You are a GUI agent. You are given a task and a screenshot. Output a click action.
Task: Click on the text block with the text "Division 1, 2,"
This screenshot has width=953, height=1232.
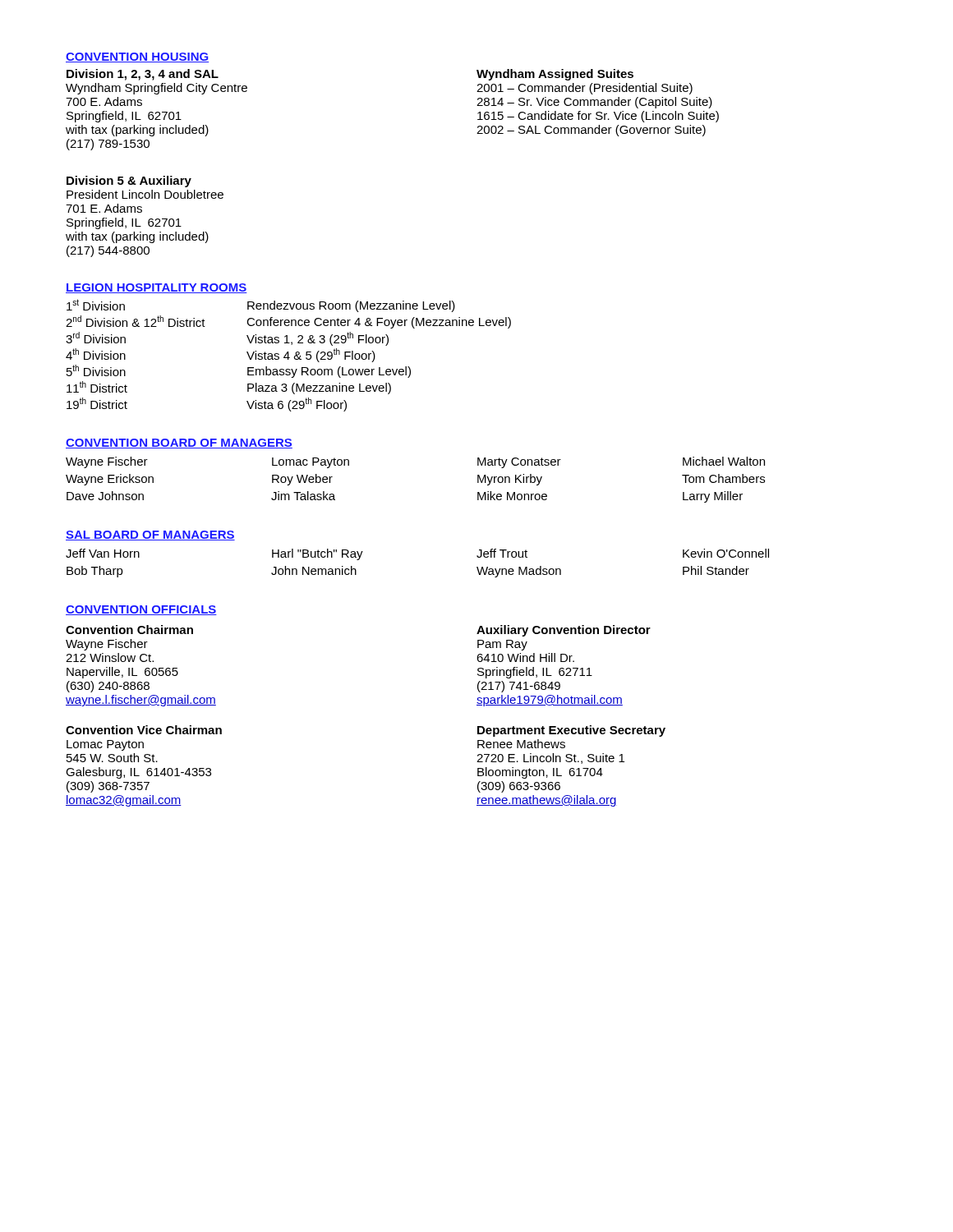pos(476,108)
